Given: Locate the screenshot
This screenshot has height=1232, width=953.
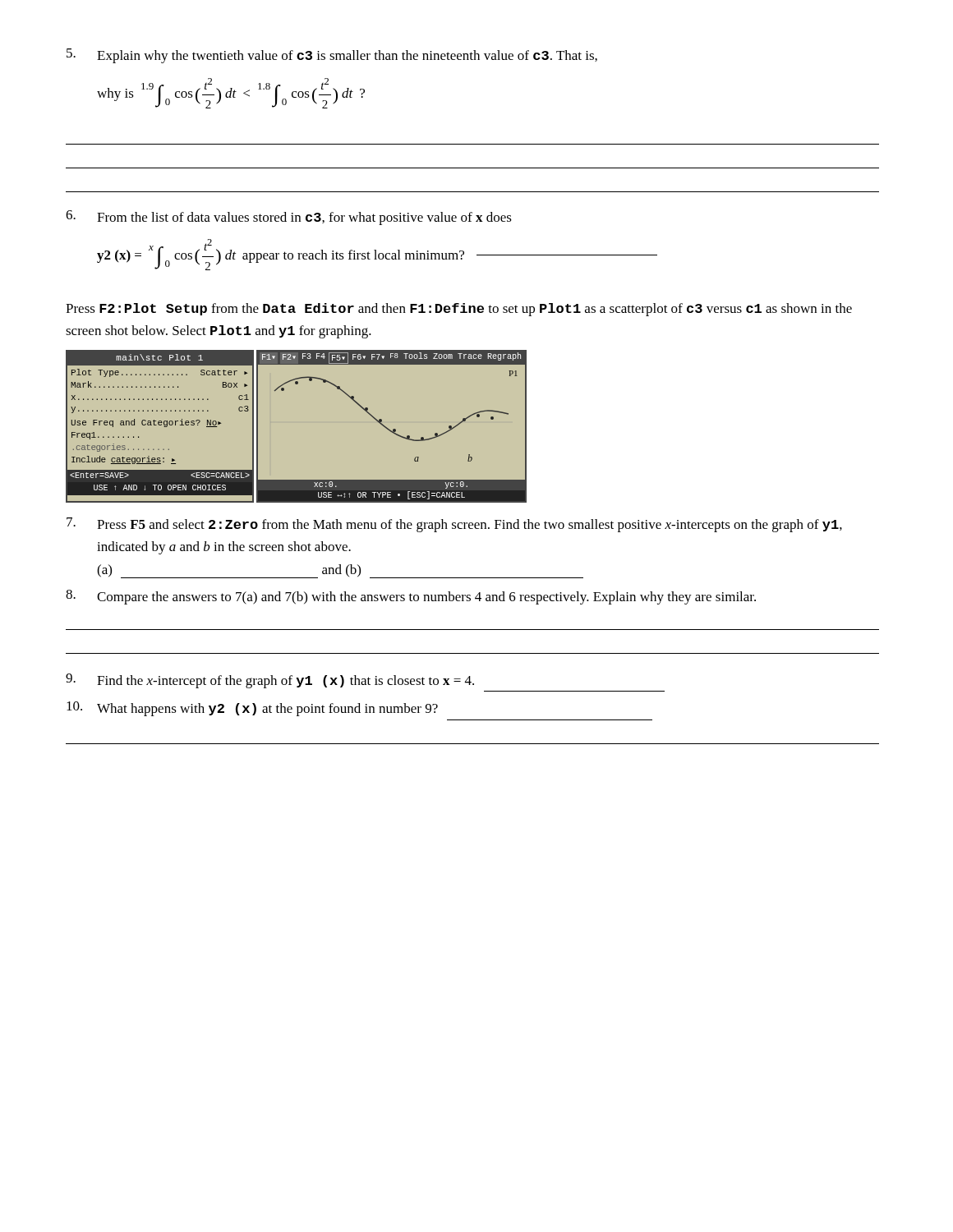Looking at the screenshot, I should pos(472,426).
